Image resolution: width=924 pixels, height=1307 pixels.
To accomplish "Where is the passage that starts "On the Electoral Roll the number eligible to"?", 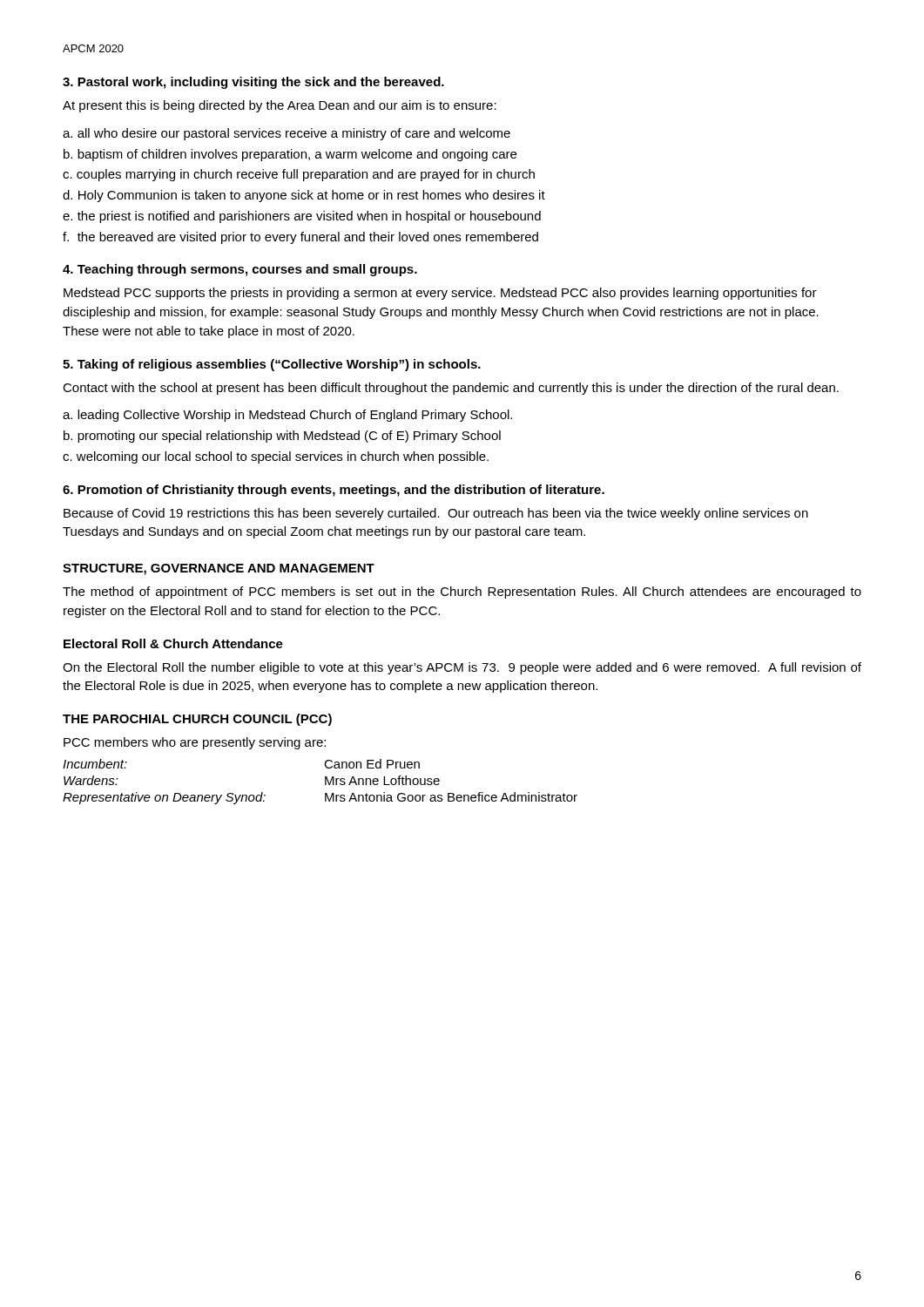I will tap(462, 676).
